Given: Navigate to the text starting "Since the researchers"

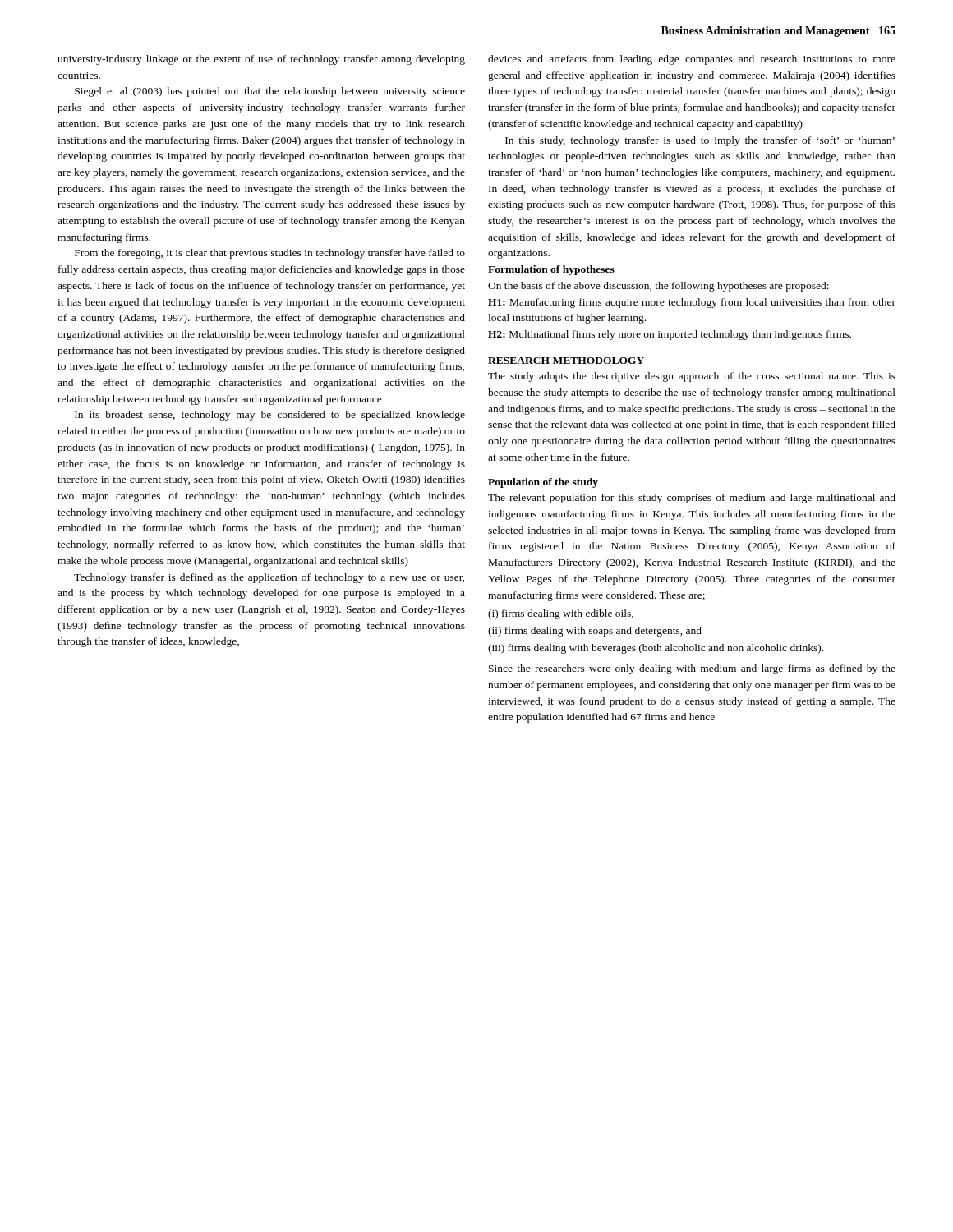Looking at the screenshot, I should tap(692, 693).
